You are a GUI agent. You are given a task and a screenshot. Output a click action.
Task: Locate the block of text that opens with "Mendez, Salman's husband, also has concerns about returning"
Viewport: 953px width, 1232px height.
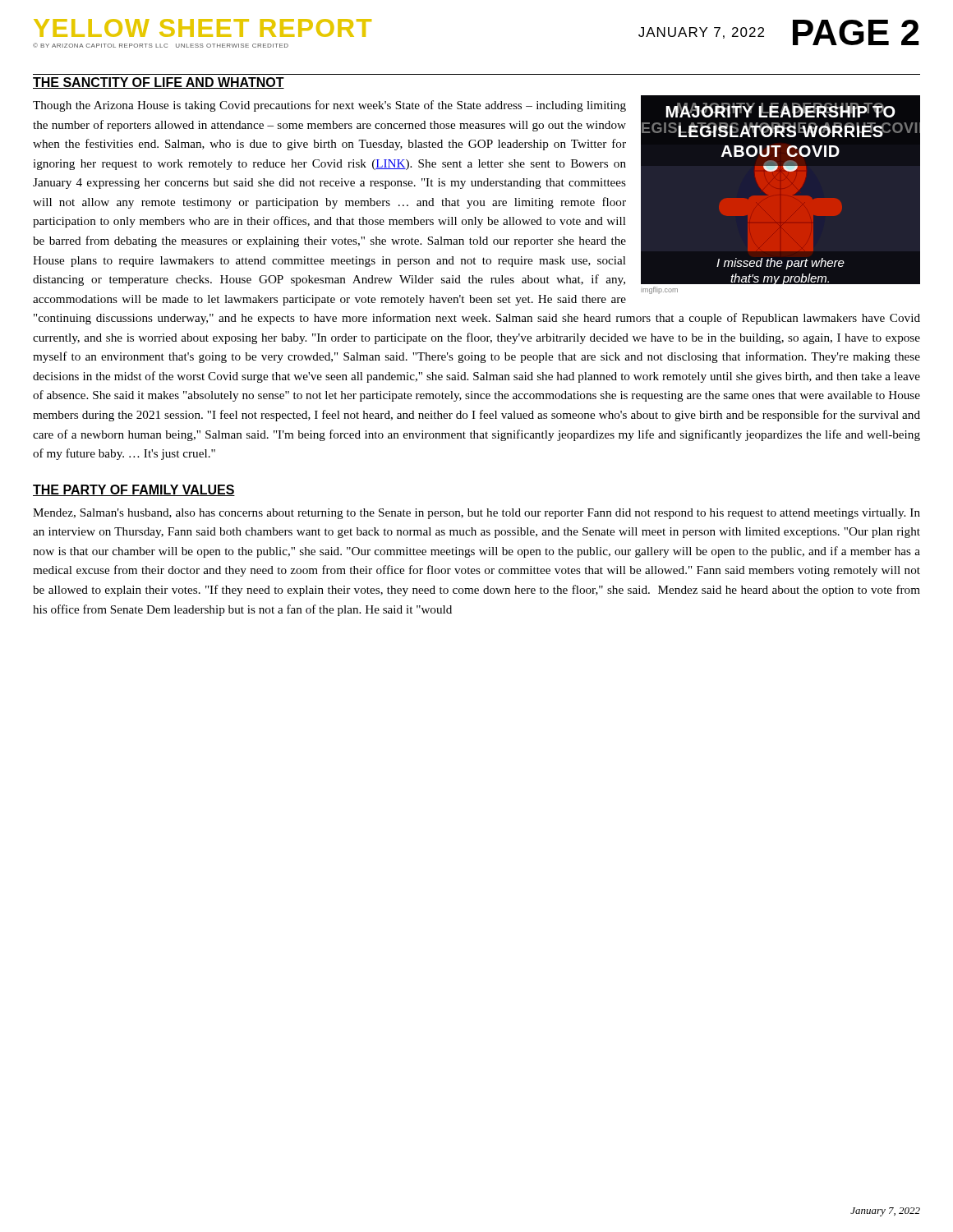click(x=476, y=560)
